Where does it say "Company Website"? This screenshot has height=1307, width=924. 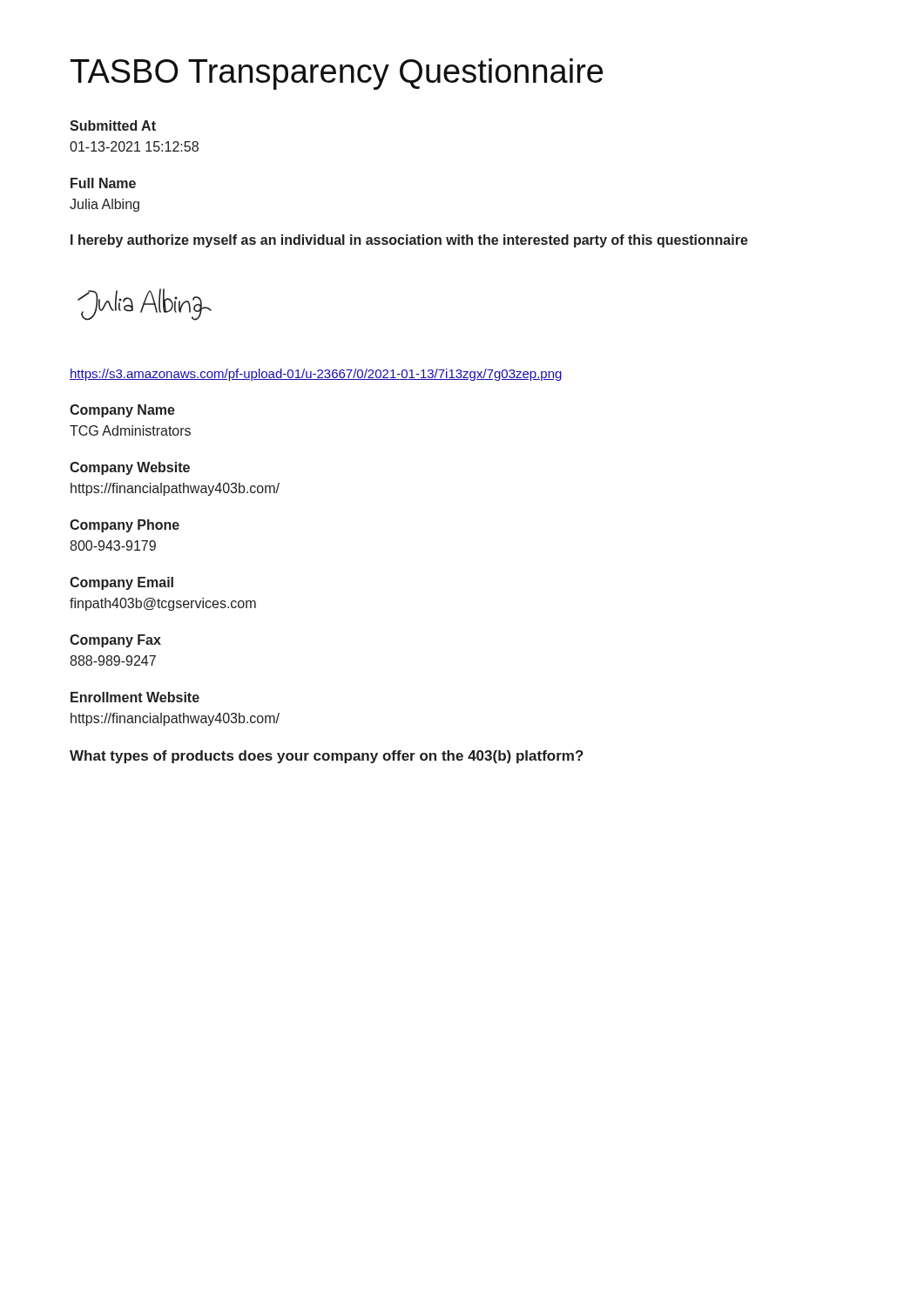pos(130,468)
